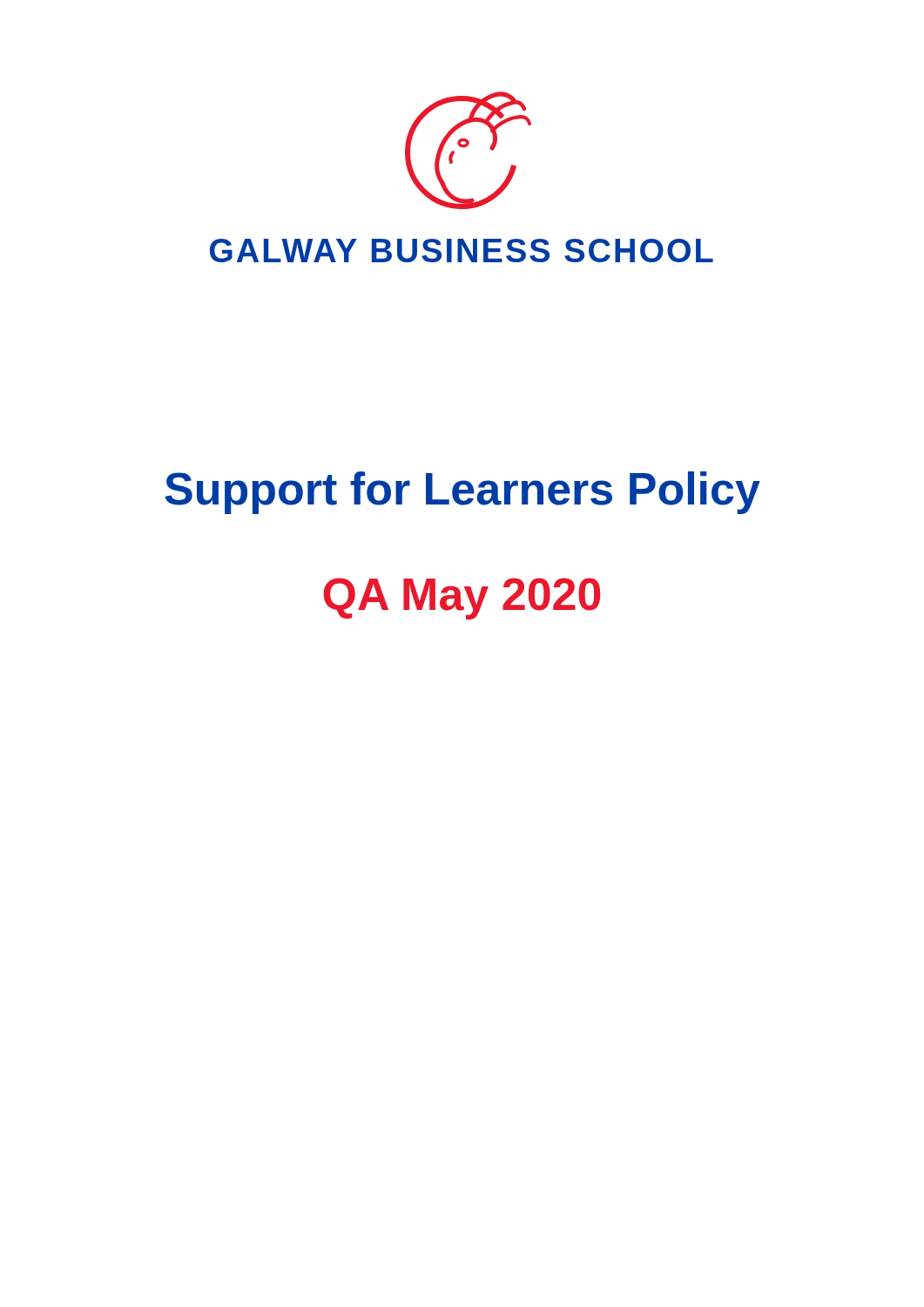Point to "GALWAY BUSINESS SCHOOL"

point(462,251)
